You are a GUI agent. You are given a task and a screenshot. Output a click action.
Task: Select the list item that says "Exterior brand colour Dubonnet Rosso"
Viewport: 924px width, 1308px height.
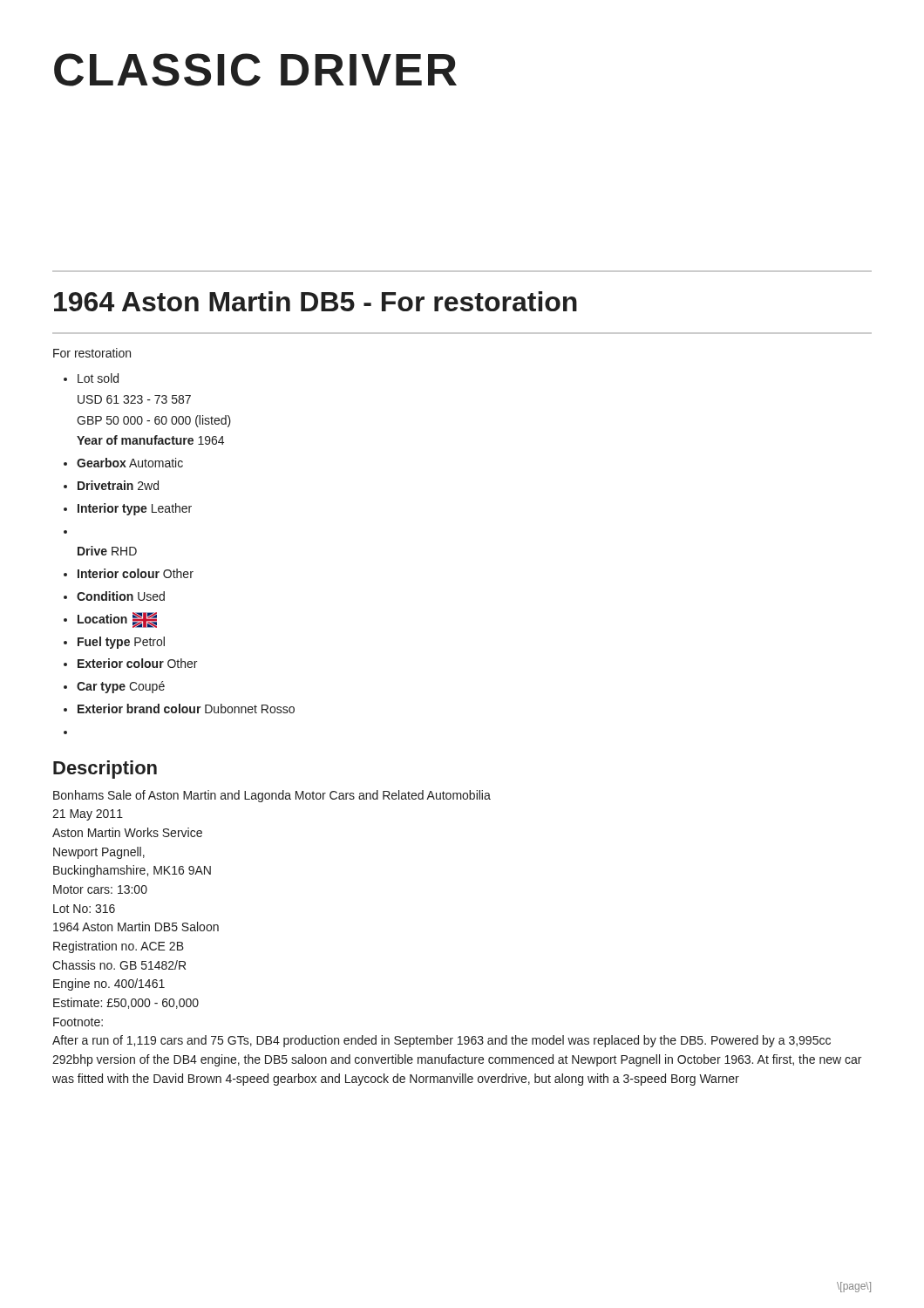[186, 709]
